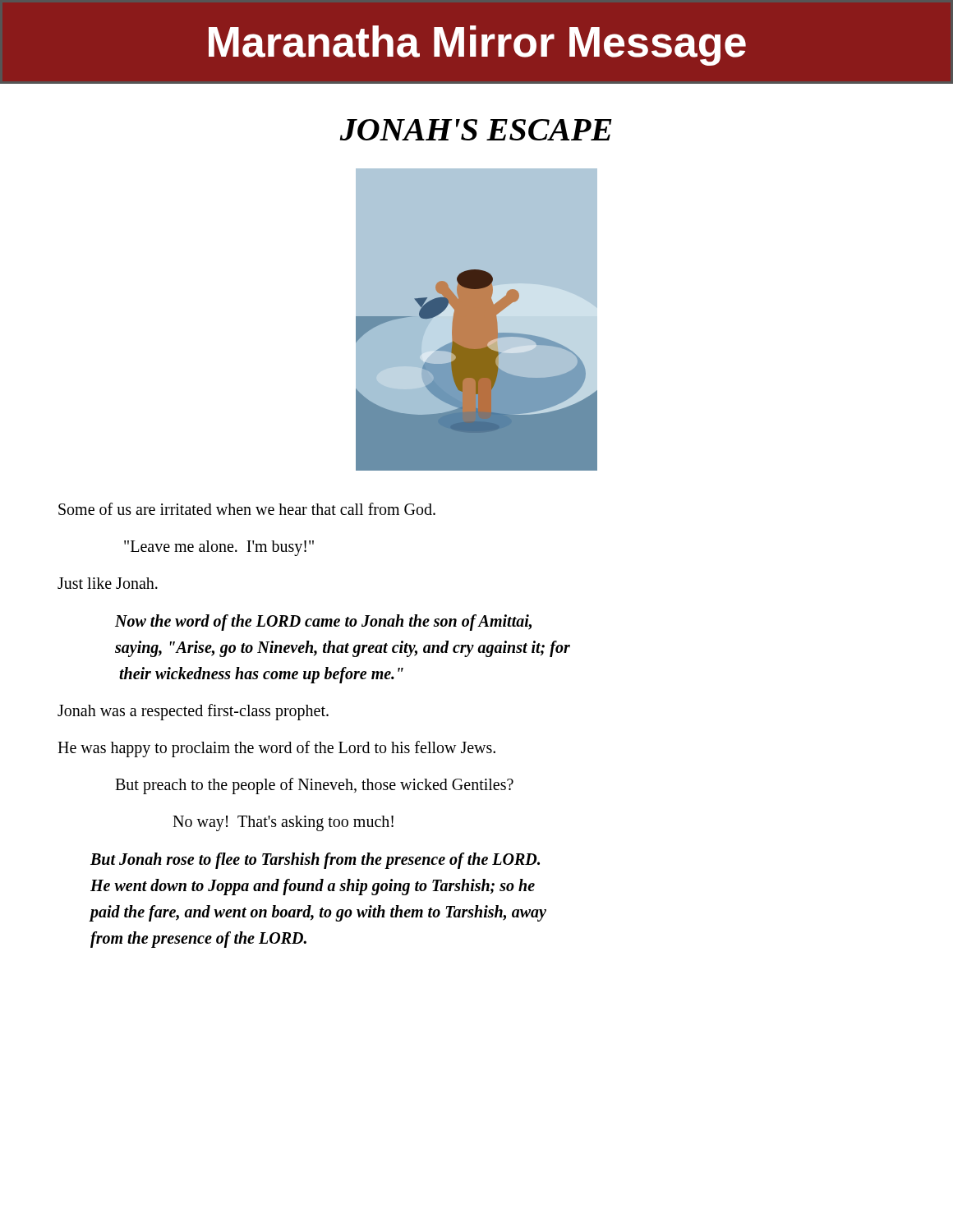953x1232 pixels.
Task: Point to the passage starting ""Leave me alone. I'm busy!""
Action: [219, 546]
